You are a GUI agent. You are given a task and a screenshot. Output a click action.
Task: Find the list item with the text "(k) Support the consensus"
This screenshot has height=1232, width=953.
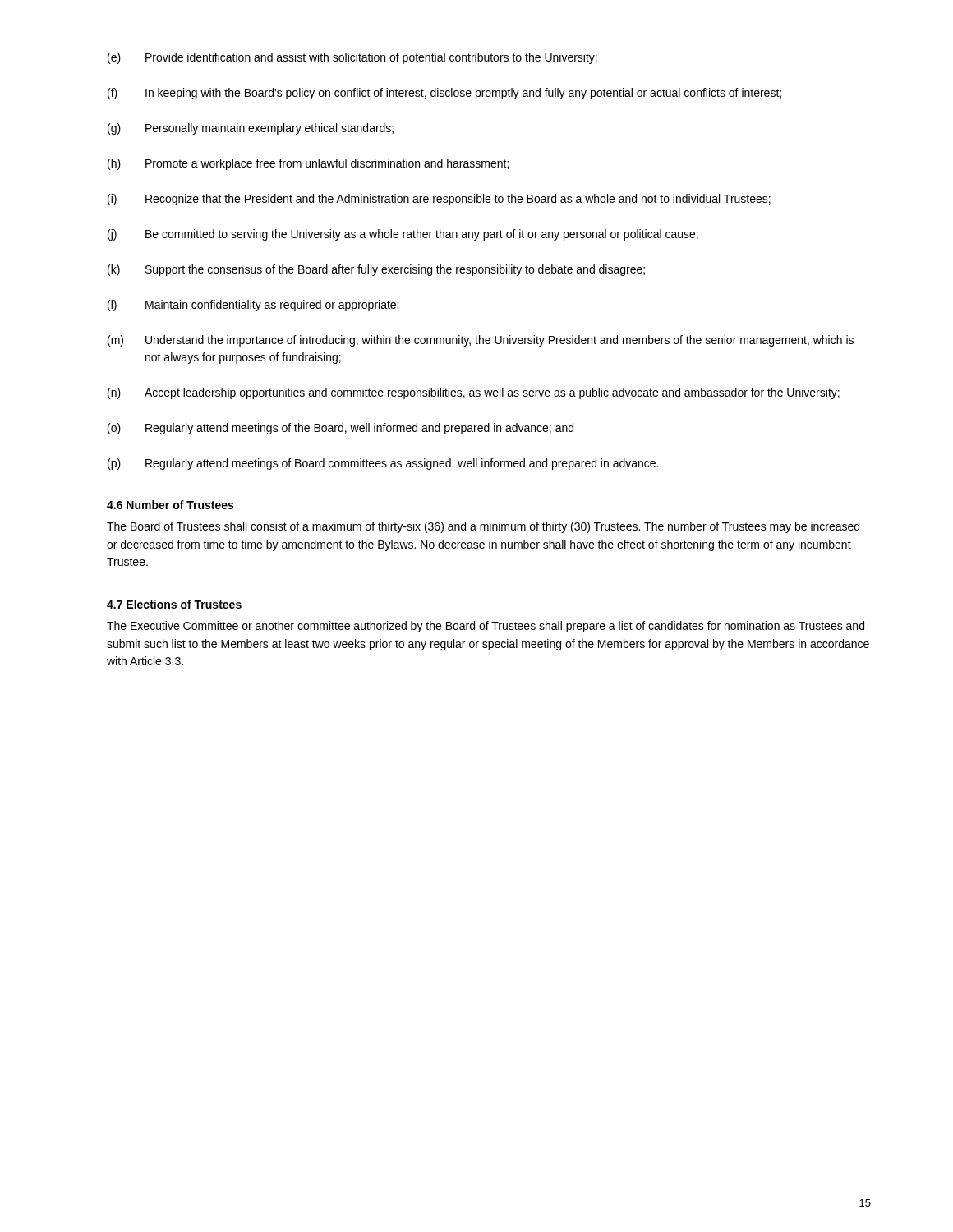click(489, 270)
